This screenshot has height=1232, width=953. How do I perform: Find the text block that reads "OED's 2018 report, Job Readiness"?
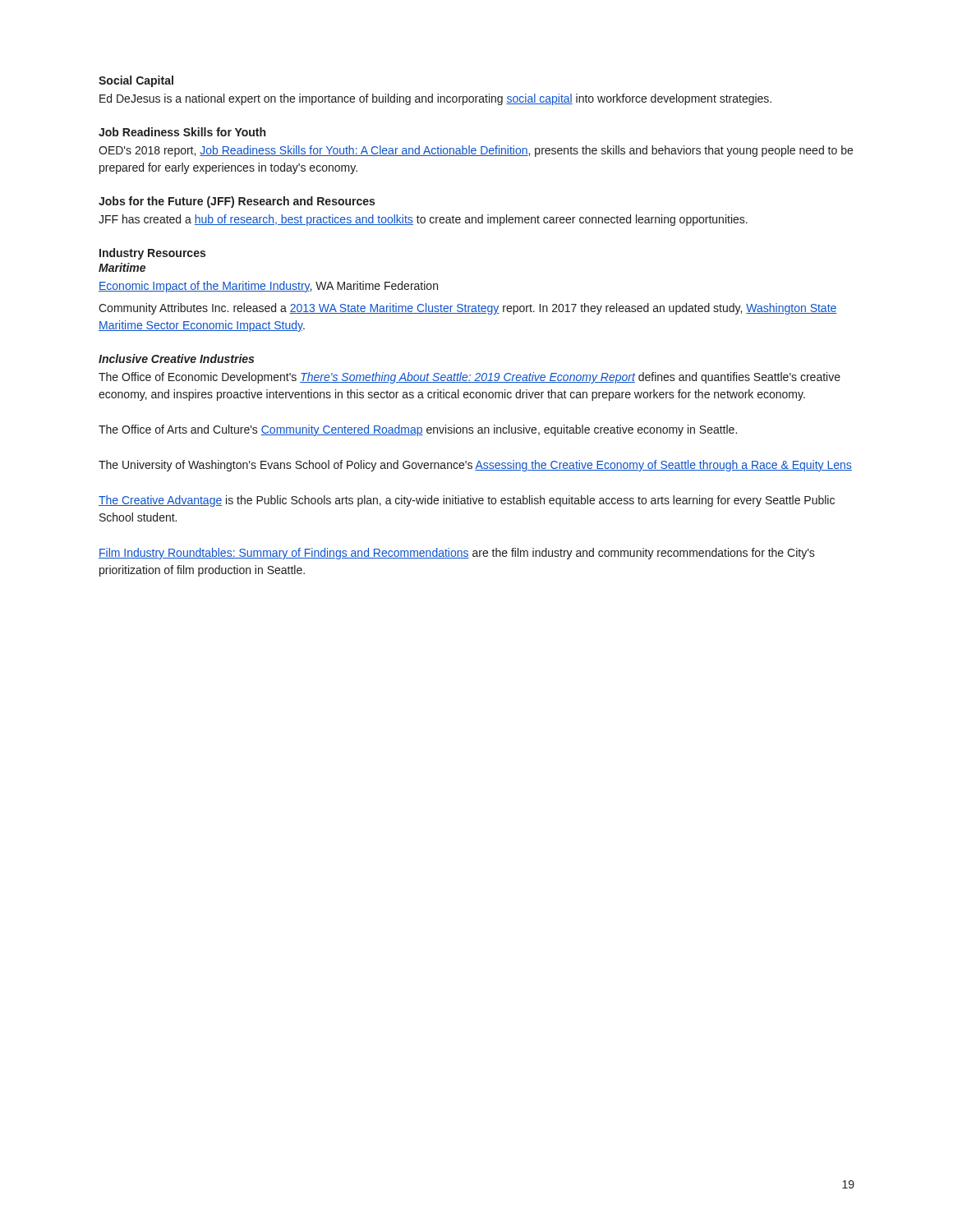tap(476, 159)
